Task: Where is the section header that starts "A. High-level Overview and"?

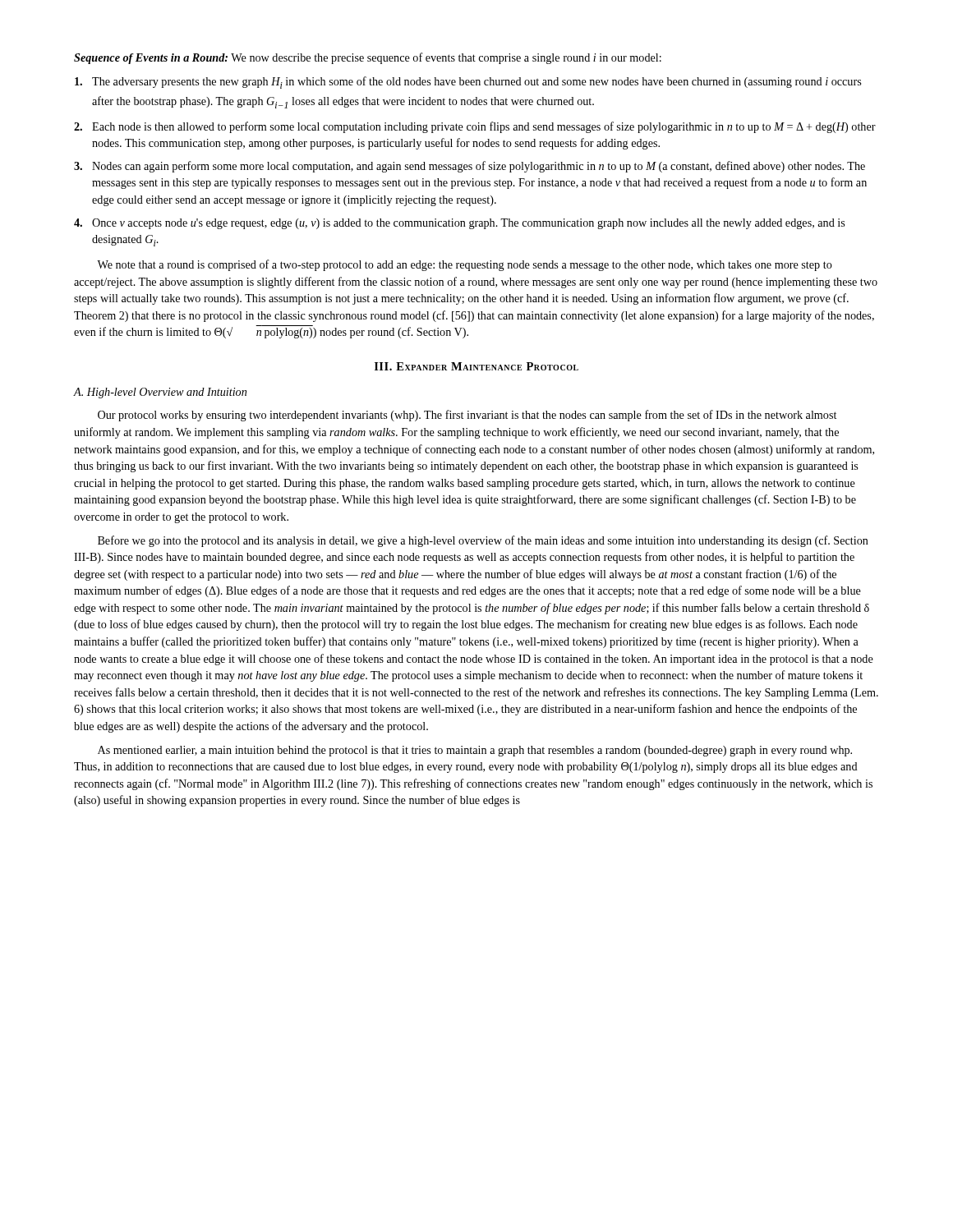Action: coord(161,392)
